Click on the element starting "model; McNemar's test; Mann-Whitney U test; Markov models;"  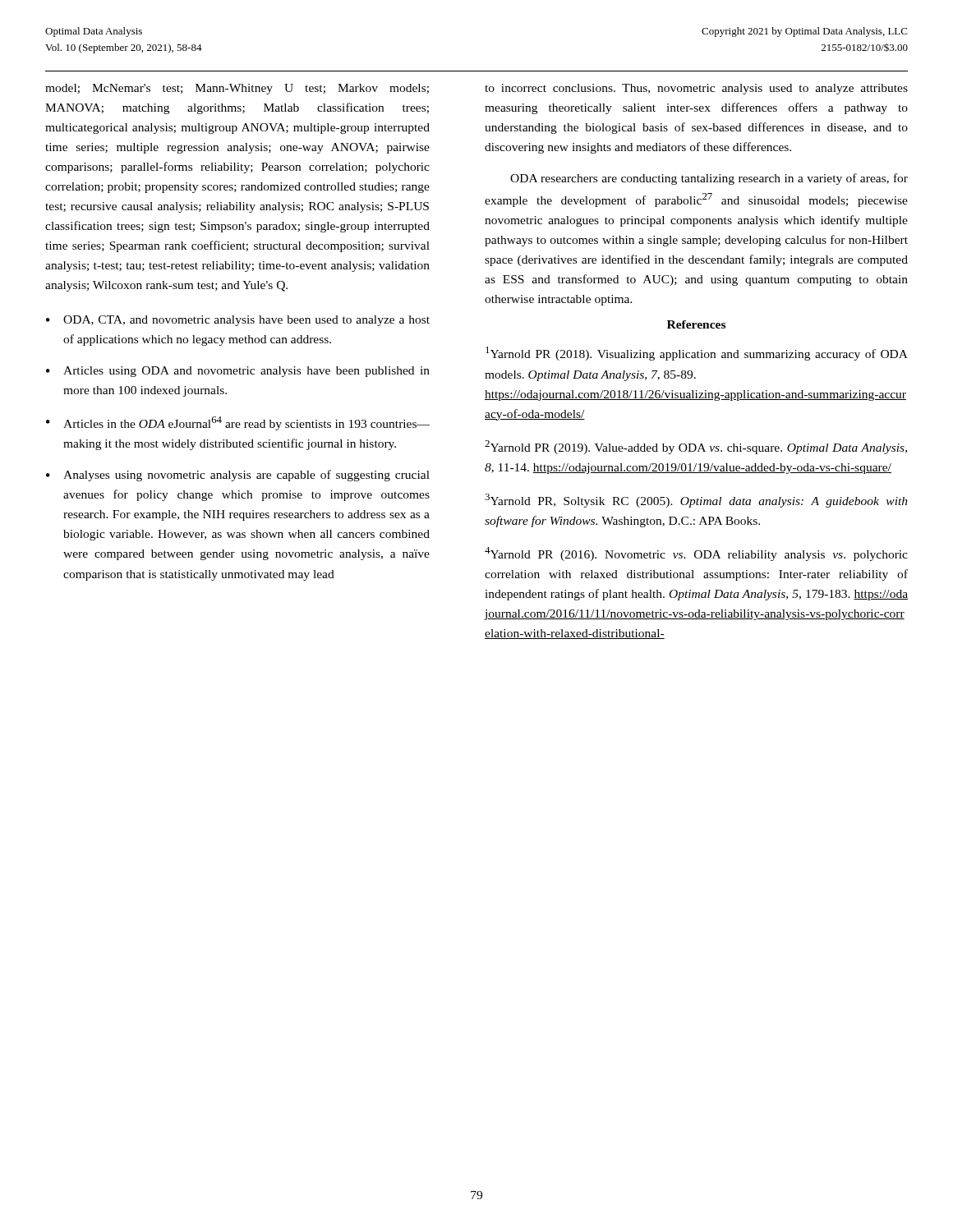pyautogui.click(x=237, y=186)
